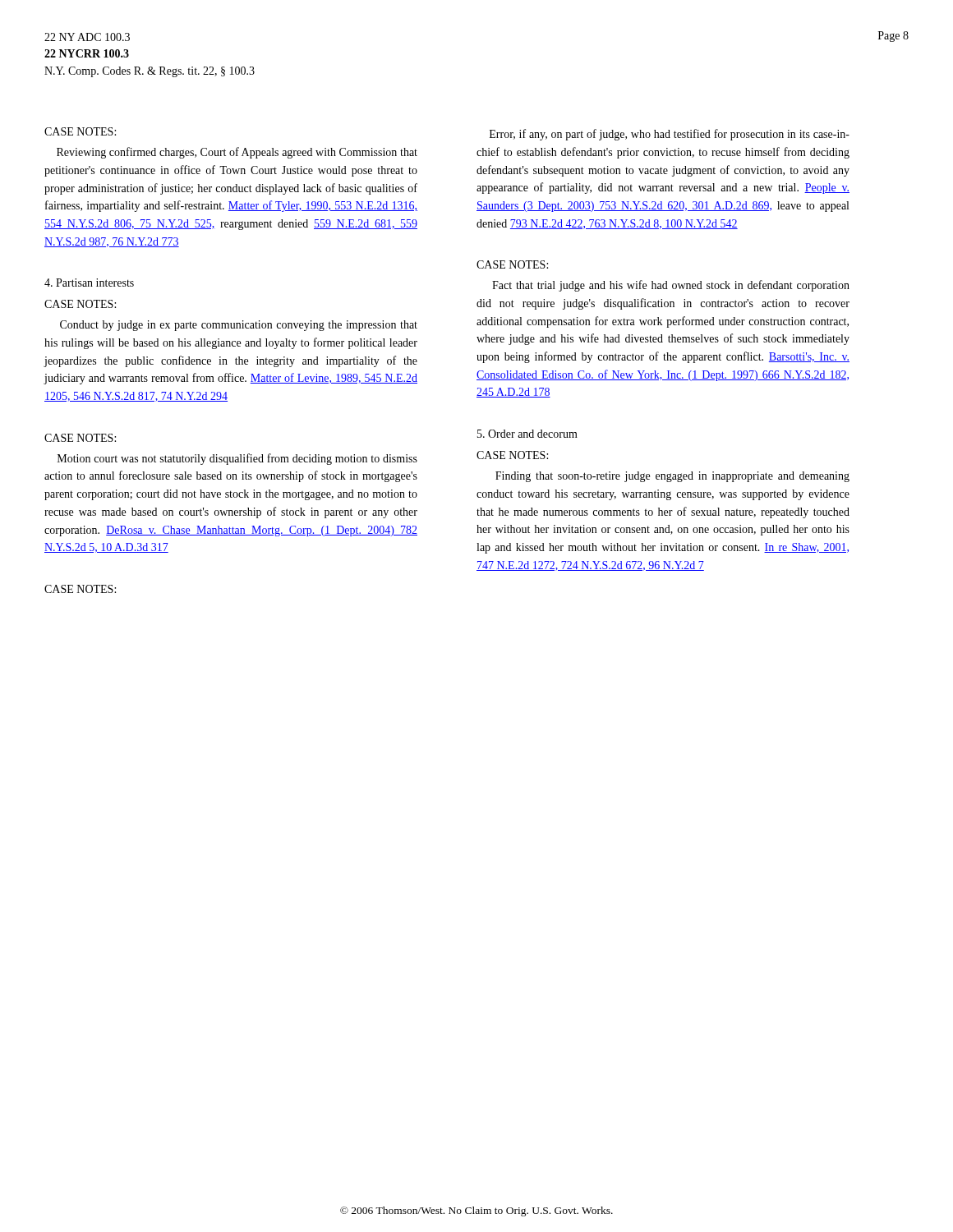The width and height of the screenshot is (953, 1232).
Task: Where is the passage that starts "Error, if any,"?
Action: [663, 179]
